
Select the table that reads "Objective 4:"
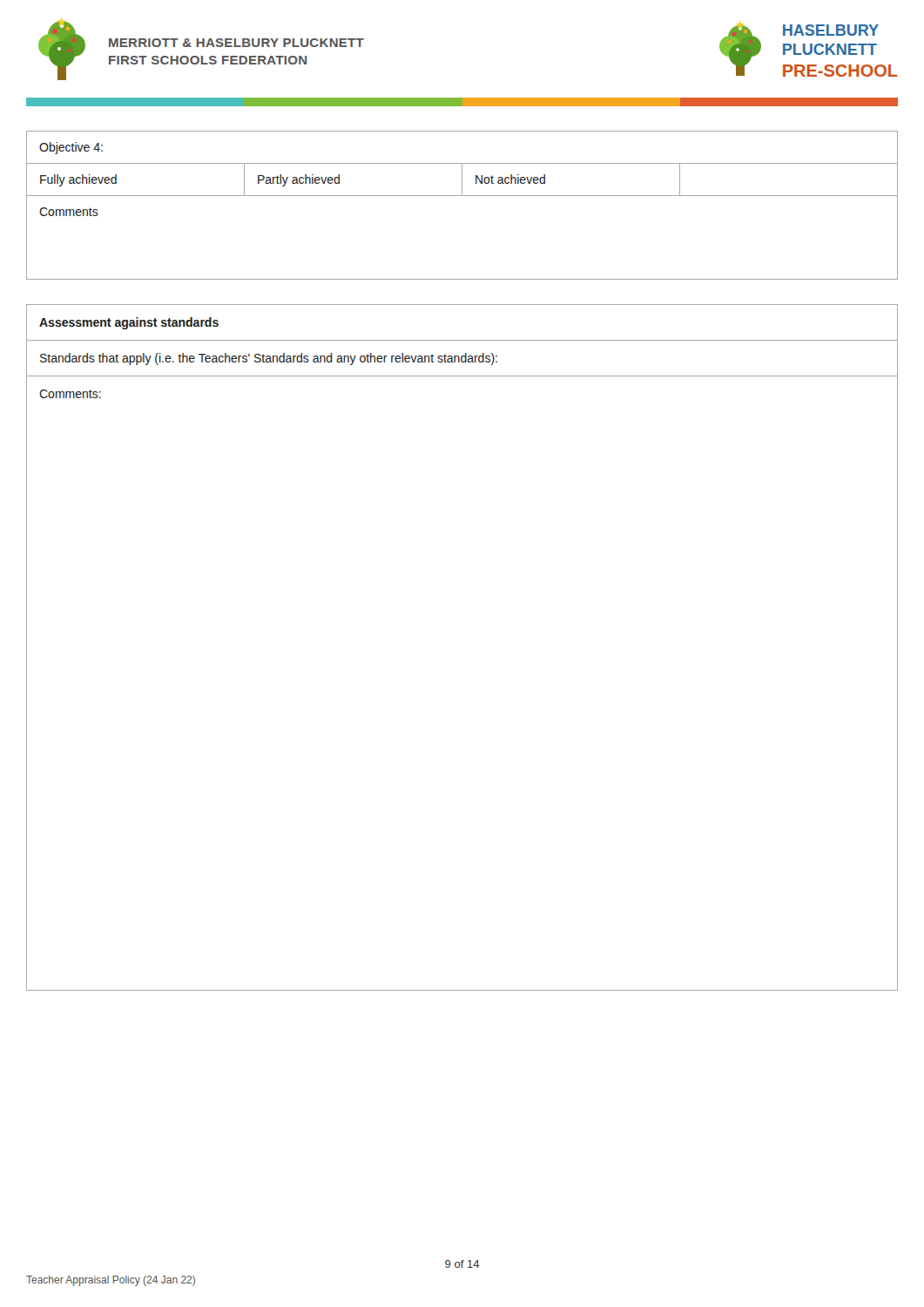coord(462,205)
